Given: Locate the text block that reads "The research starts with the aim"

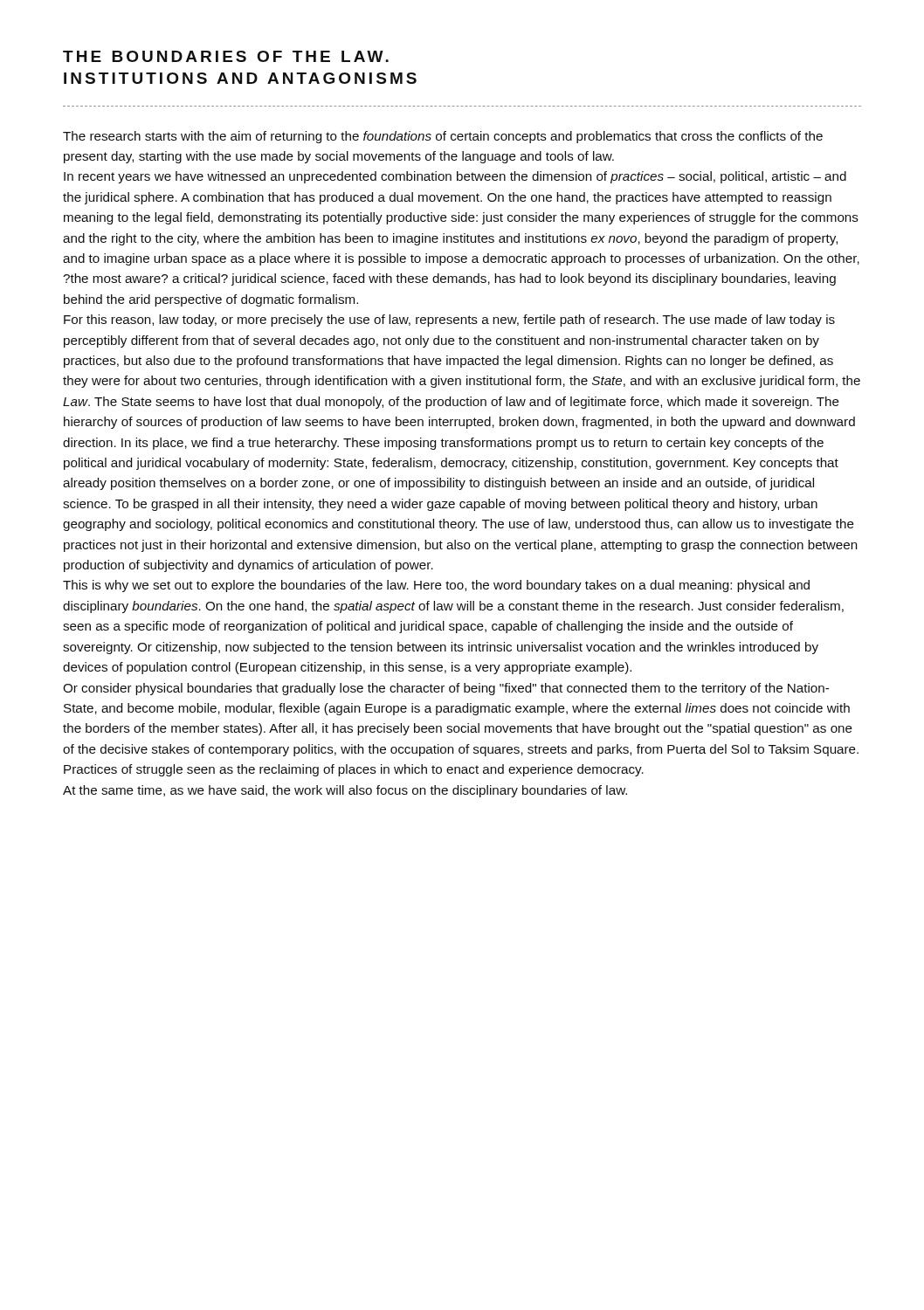Looking at the screenshot, I should click(x=462, y=463).
